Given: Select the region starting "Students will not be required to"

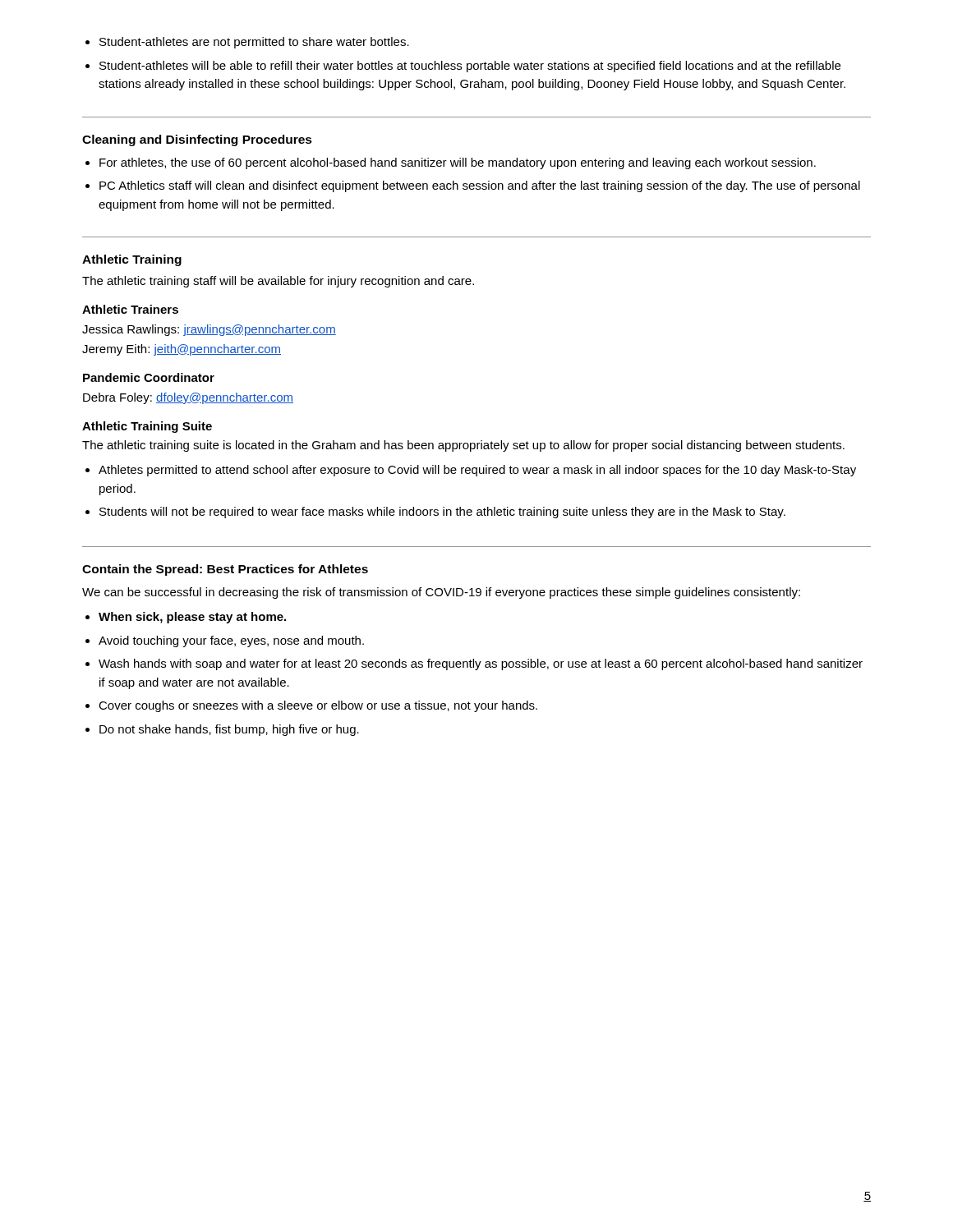Looking at the screenshot, I should (x=485, y=512).
